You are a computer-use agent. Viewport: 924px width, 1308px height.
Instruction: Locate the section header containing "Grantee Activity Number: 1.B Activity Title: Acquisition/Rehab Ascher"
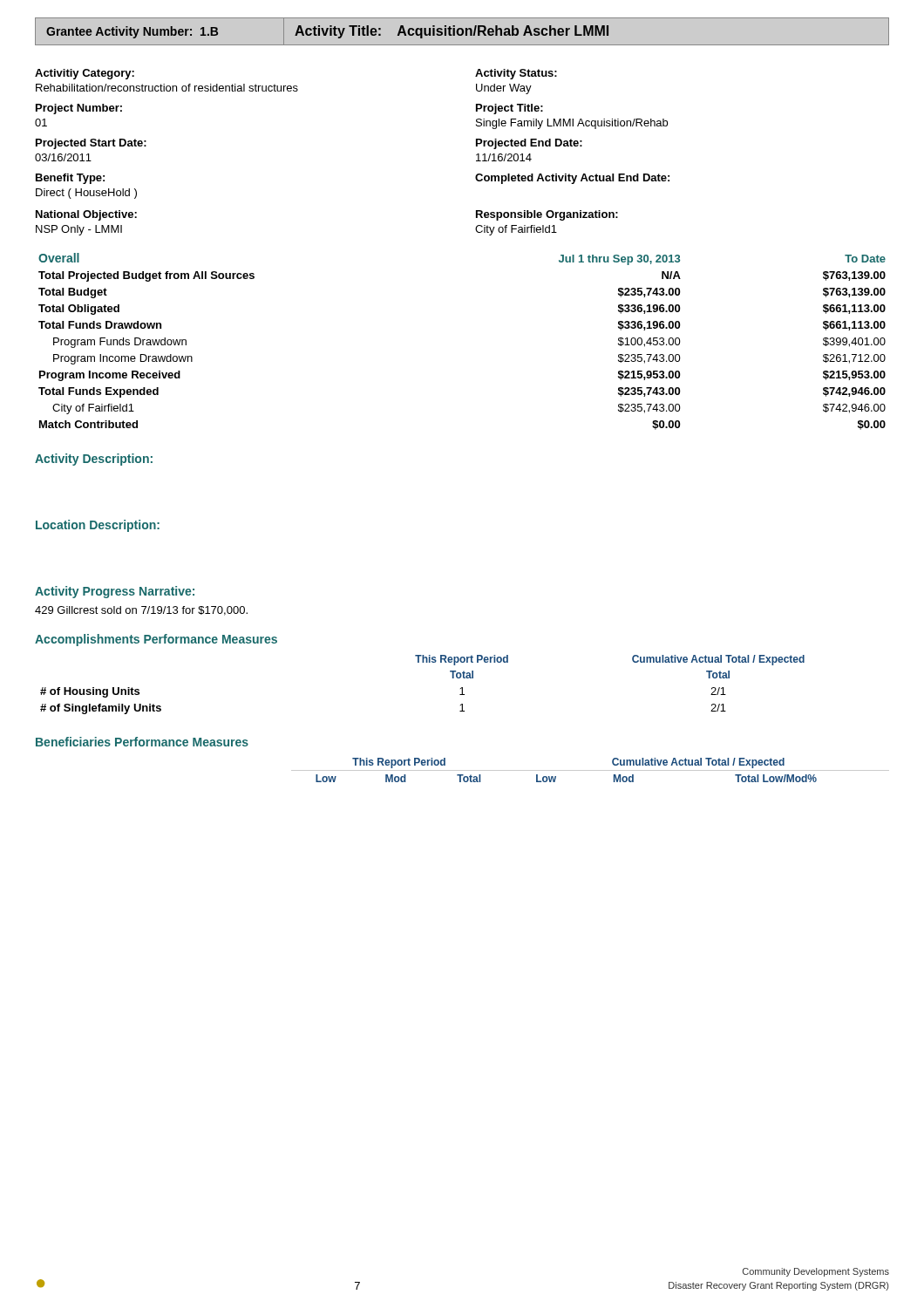462,31
